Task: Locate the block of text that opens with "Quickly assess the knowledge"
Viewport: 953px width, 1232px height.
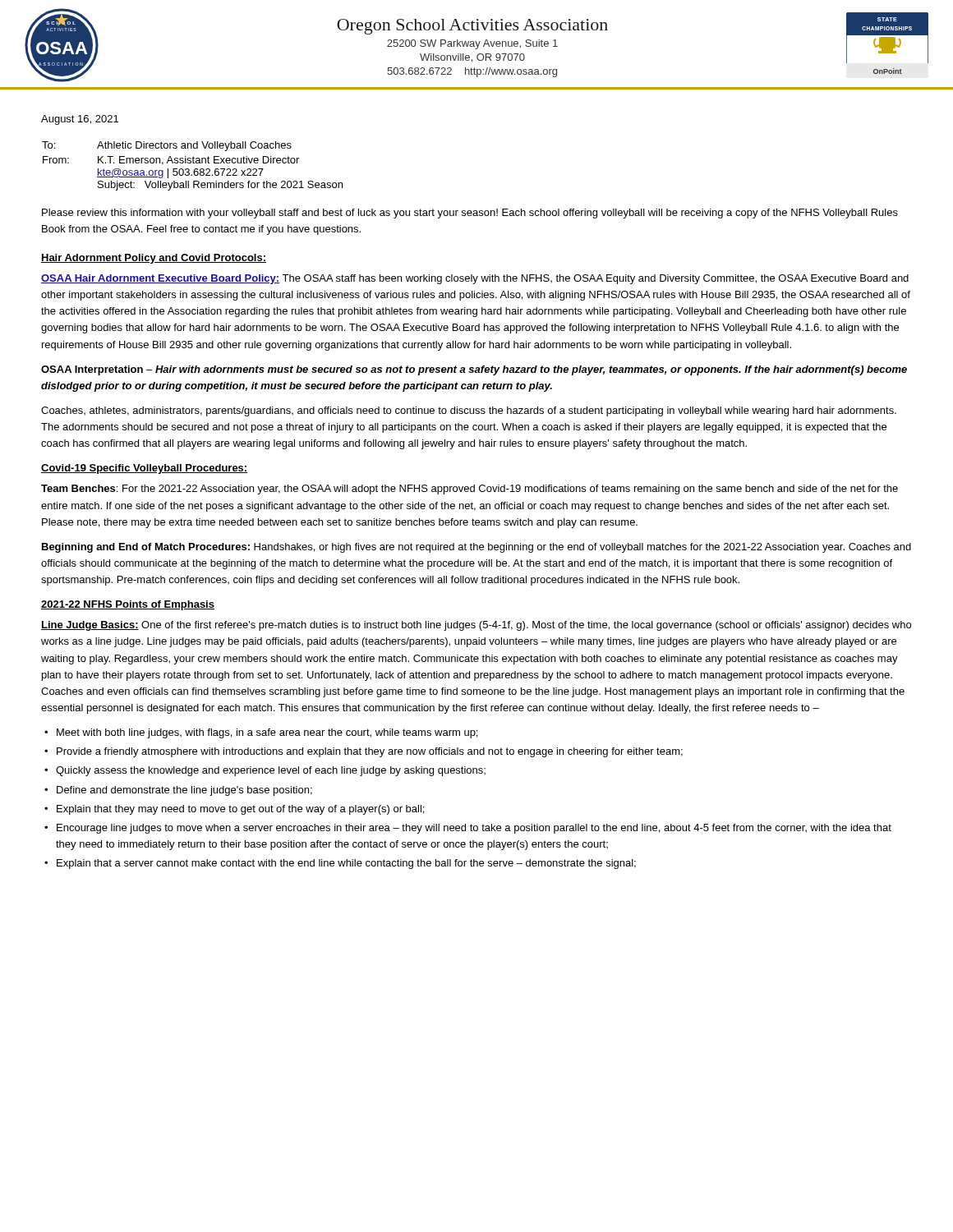Action: pos(271,770)
